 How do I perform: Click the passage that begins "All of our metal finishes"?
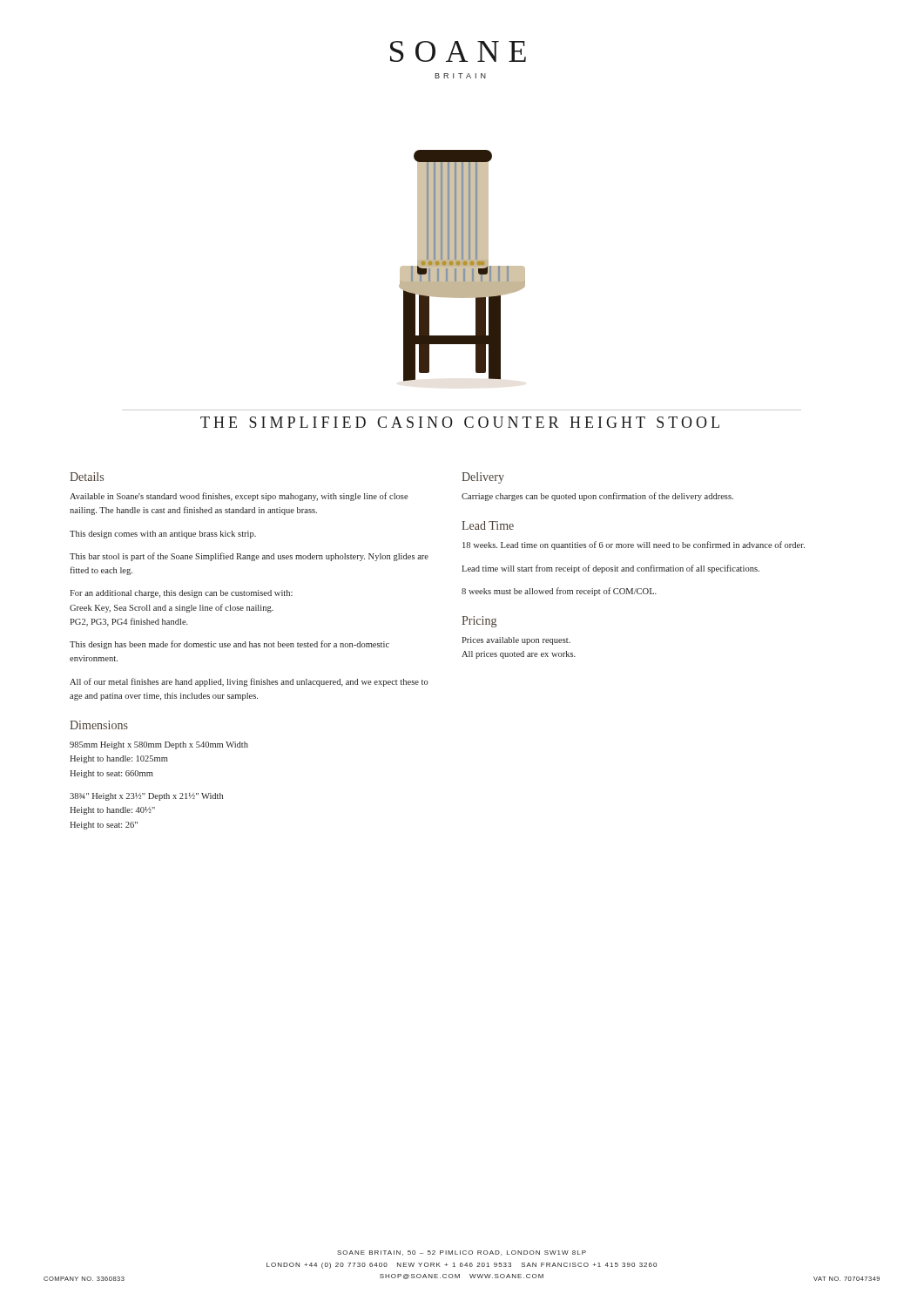tap(250, 689)
